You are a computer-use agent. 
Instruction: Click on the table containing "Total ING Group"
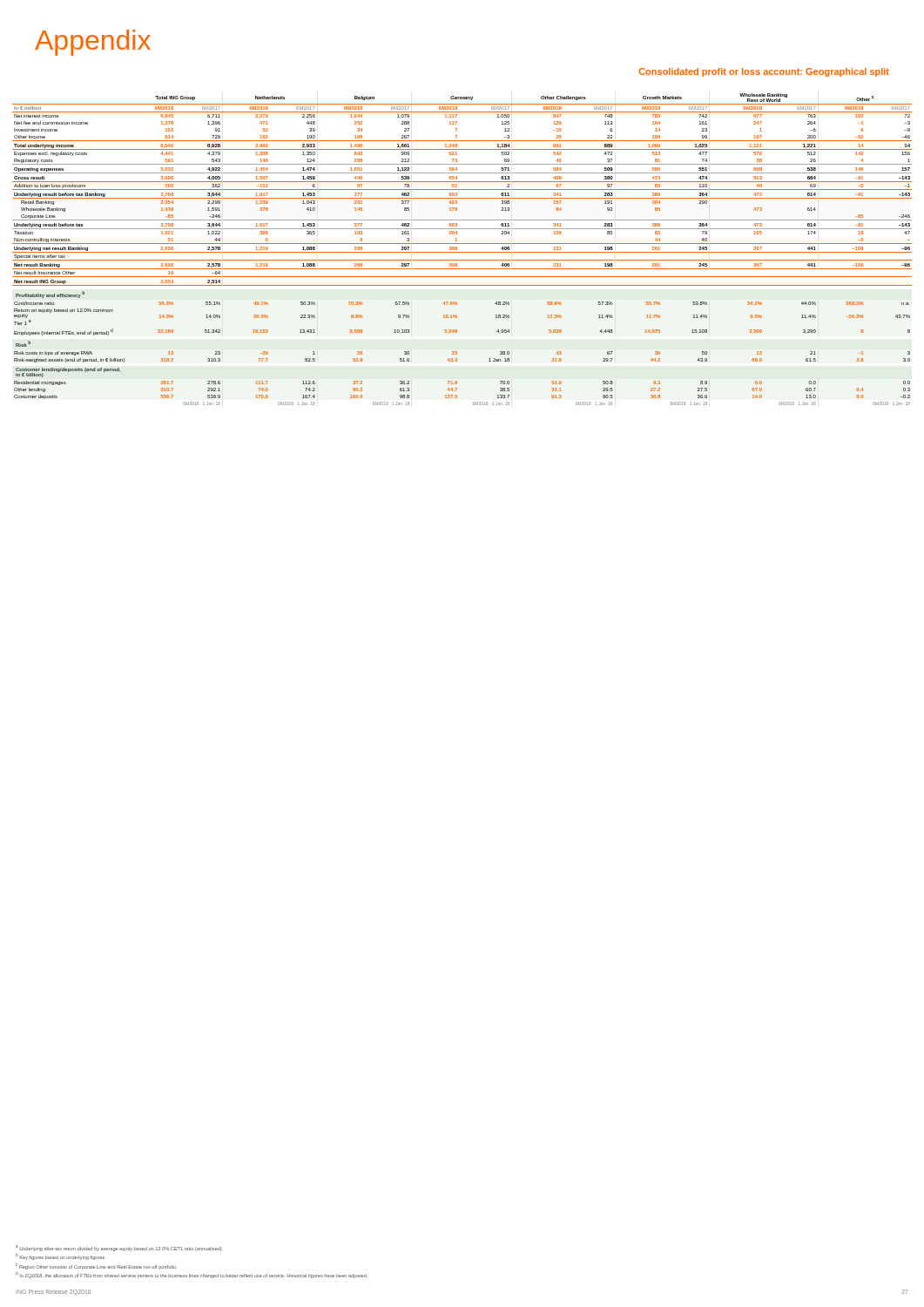tap(462, 662)
